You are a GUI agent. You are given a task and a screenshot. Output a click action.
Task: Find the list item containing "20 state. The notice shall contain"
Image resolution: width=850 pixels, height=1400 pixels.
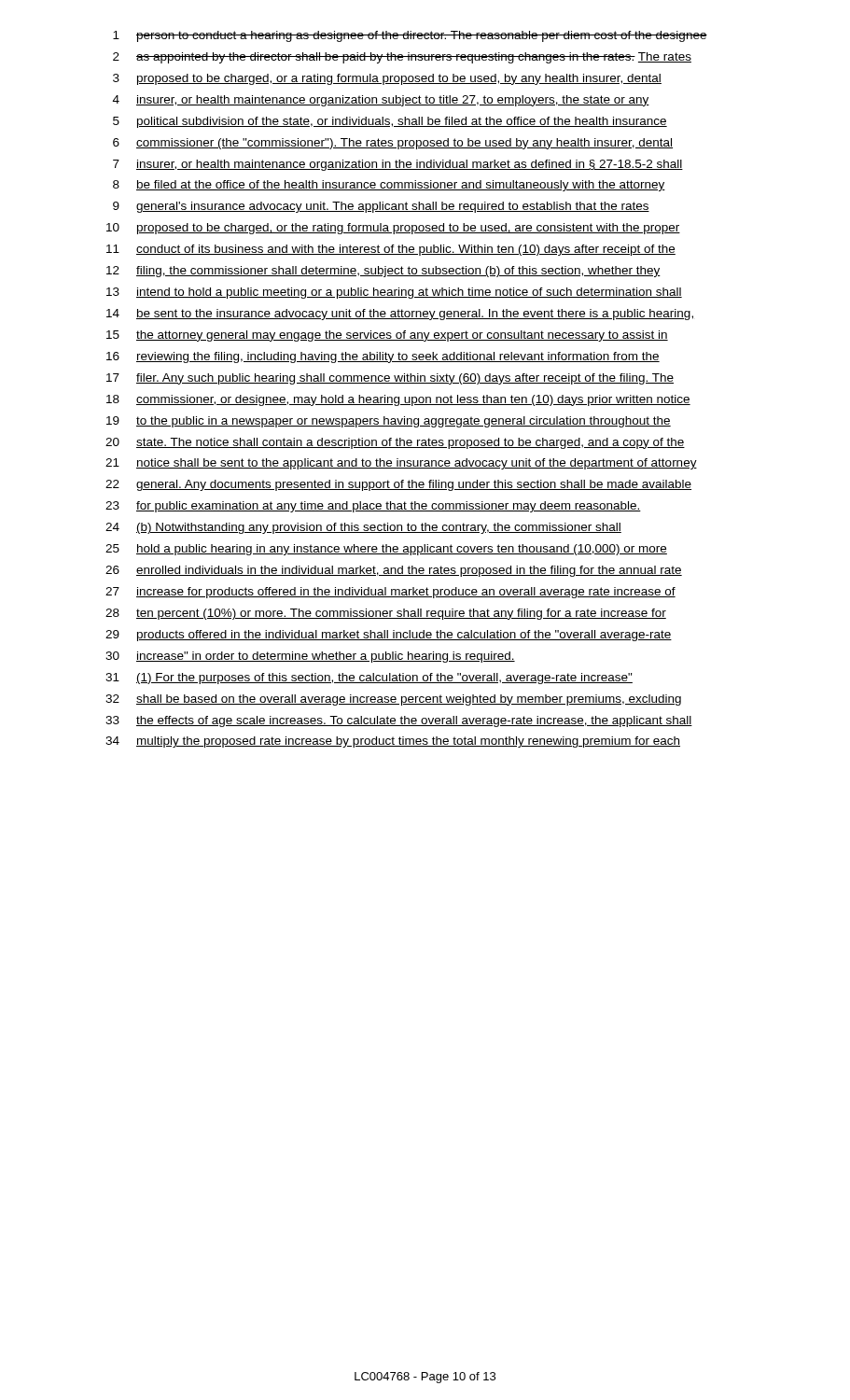[x=434, y=442]
